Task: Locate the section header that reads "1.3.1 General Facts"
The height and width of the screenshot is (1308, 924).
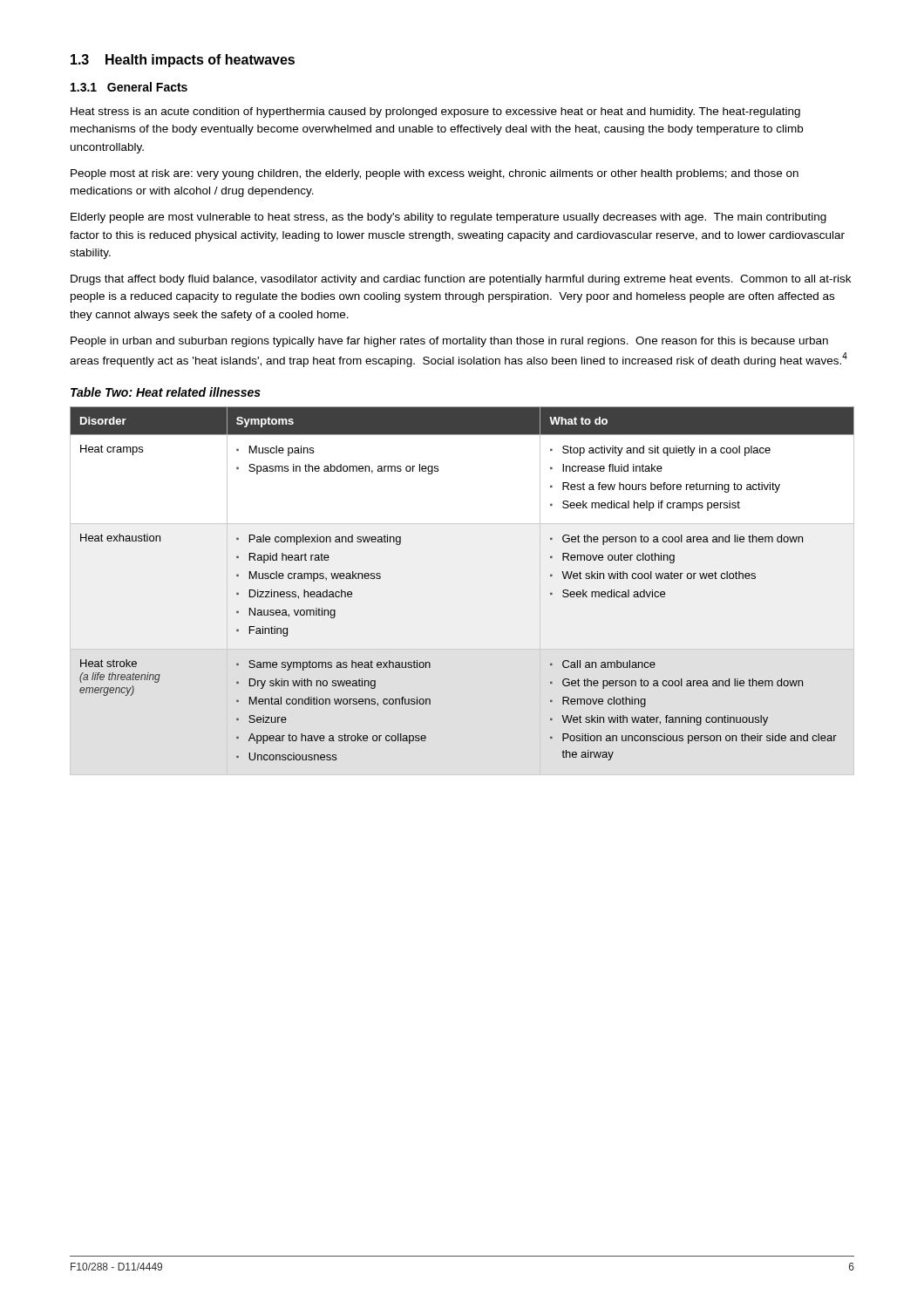Action: click(x=129, y=87)
